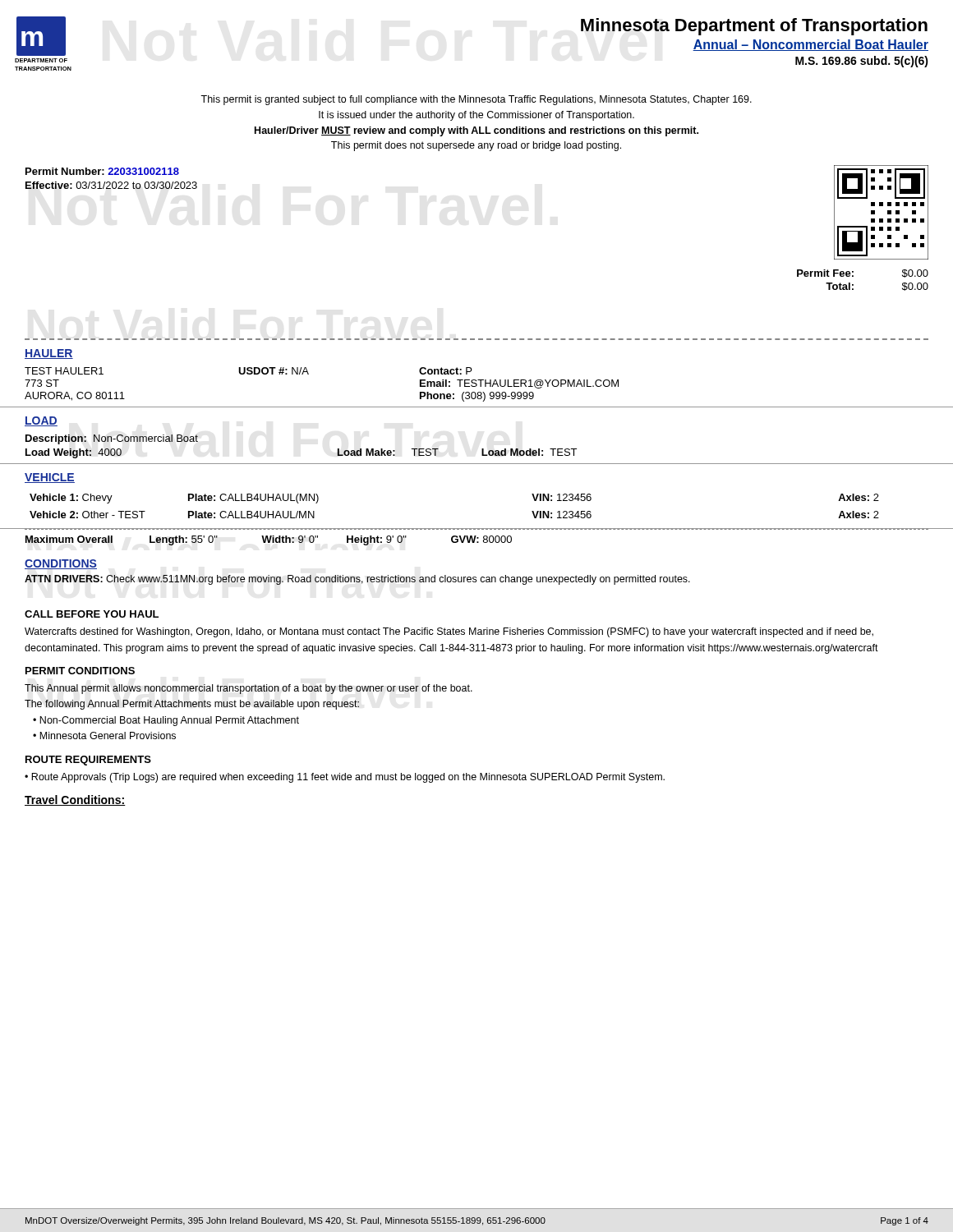This screenshot has height=1232, width=953.
Task: Find the text block that reads "This Annual permit allows noncommercial transportation of"
Action: coord(249,696)
